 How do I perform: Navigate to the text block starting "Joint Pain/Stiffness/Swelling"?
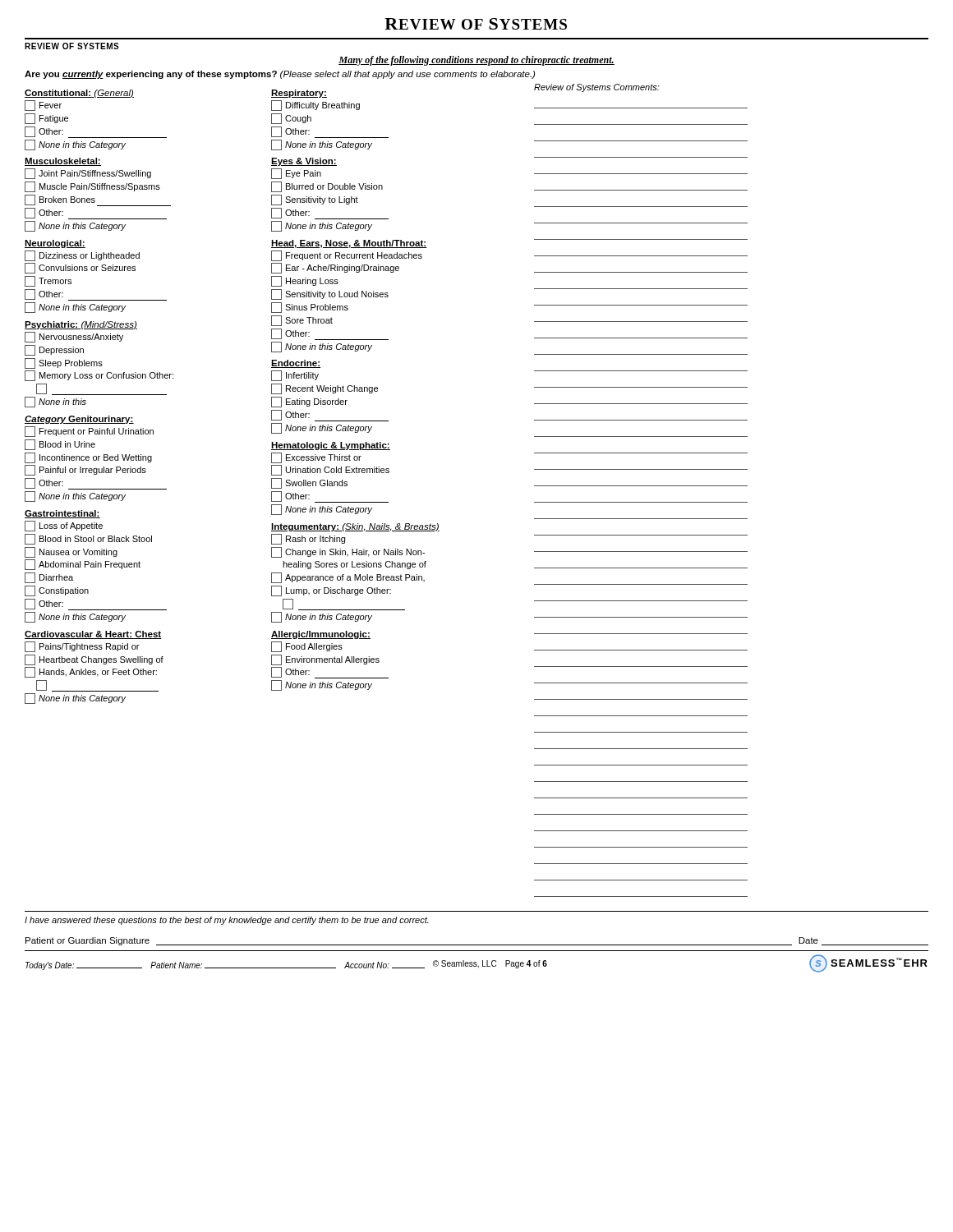point(144,174)
